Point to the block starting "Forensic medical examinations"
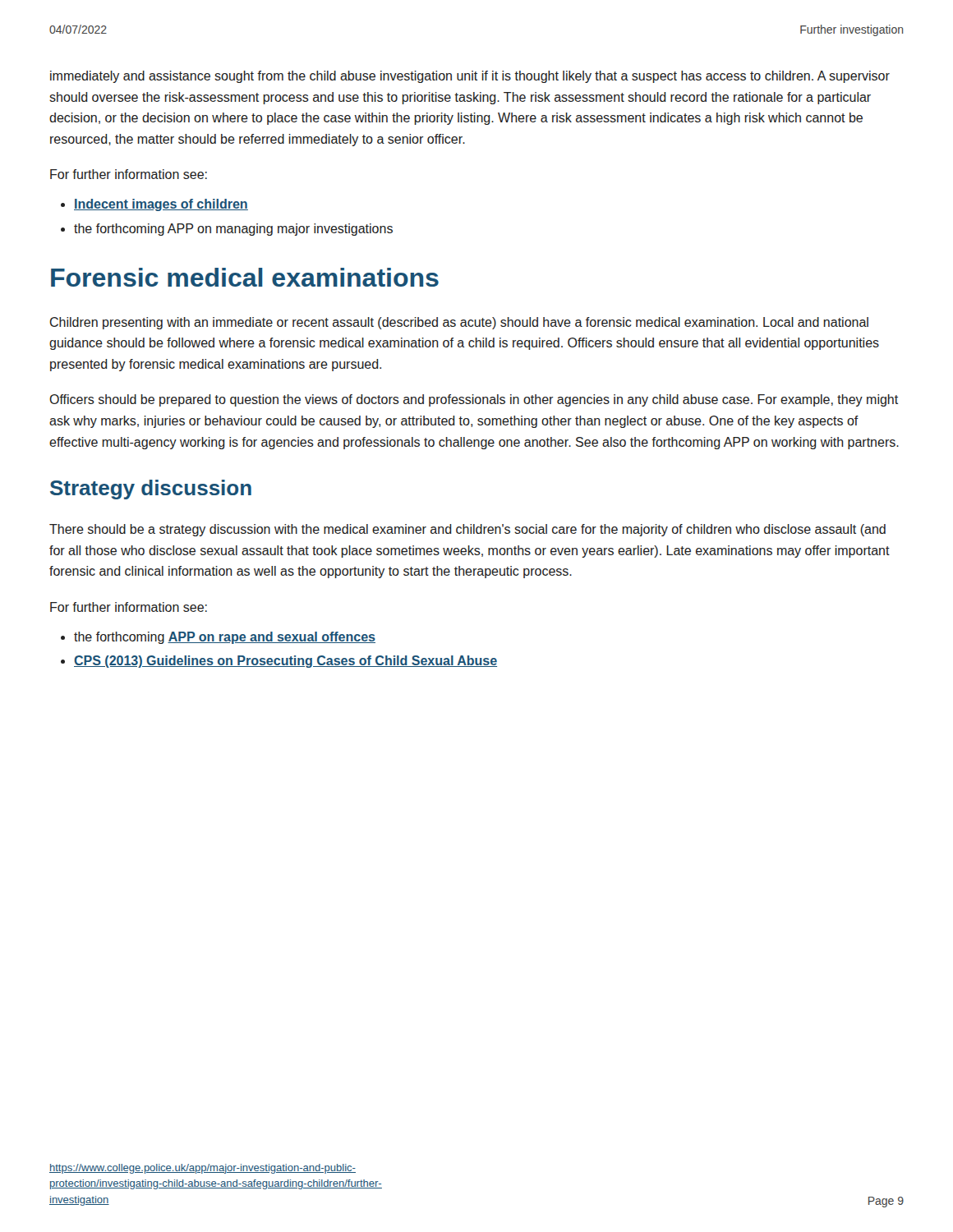This screenshot has width=953, height=1232. (x=245, y=277)
